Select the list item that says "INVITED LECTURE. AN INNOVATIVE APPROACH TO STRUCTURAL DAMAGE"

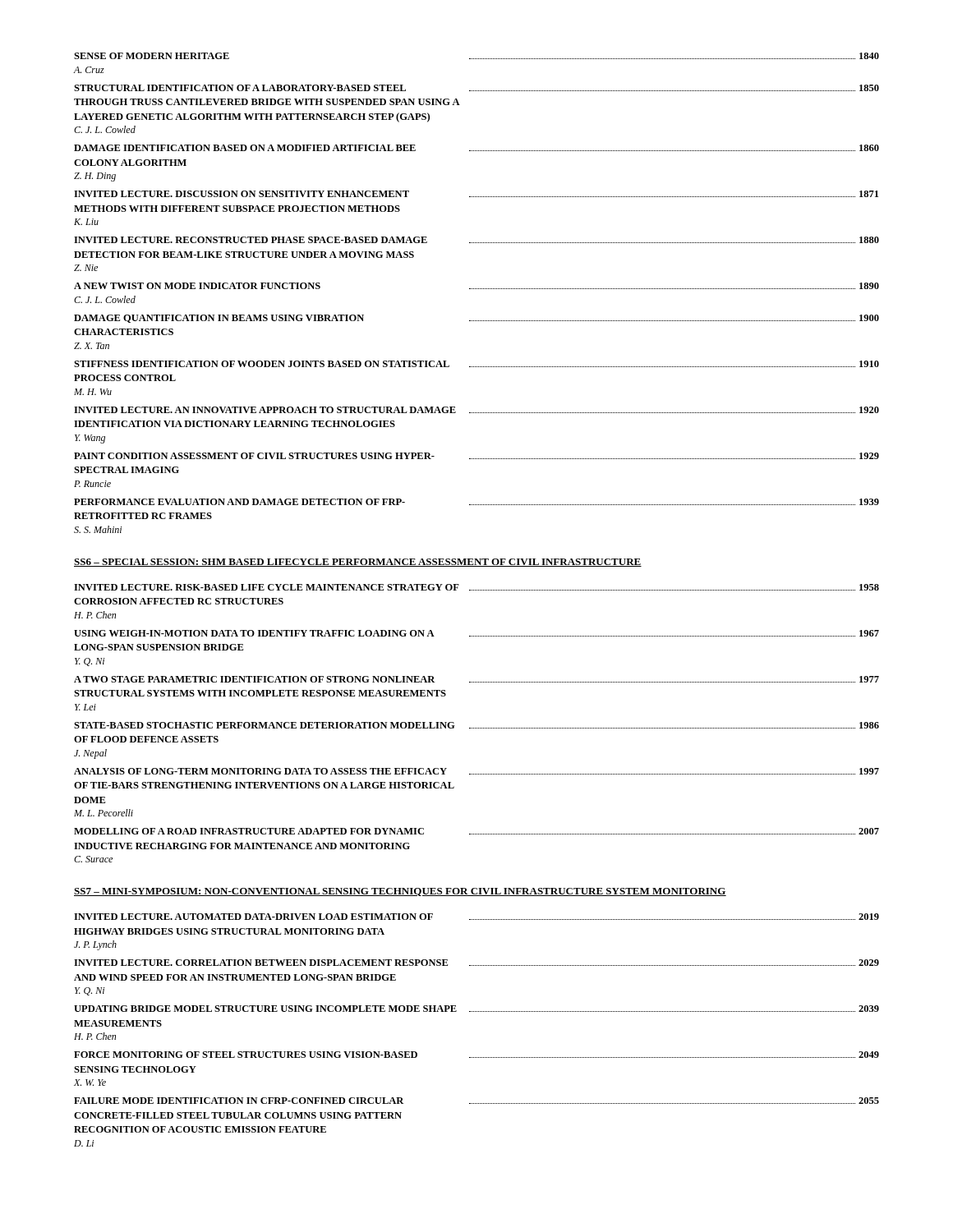[476, 423]
